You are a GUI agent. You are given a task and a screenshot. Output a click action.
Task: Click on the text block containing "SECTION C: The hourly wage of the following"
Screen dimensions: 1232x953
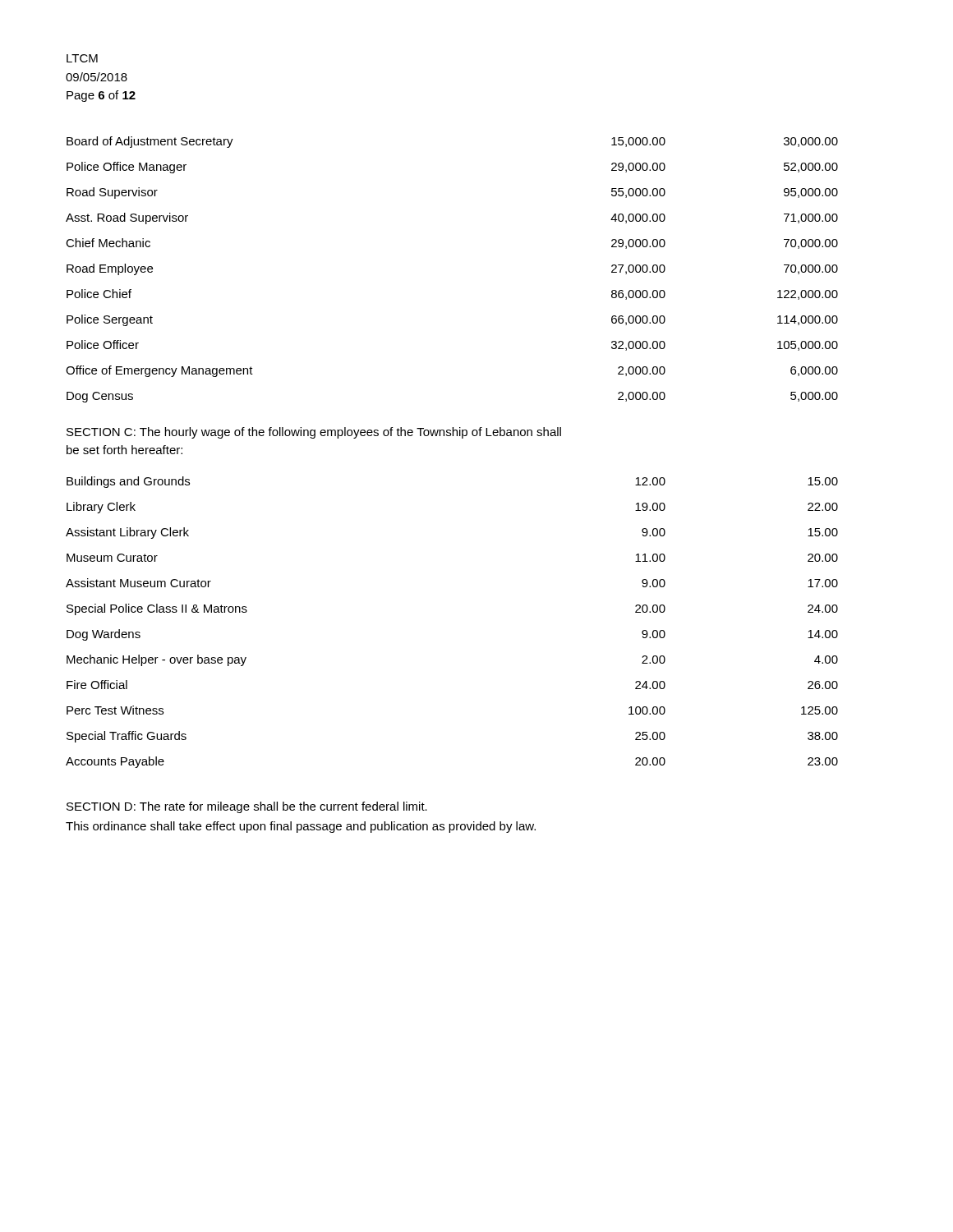[x=314, y=440]
